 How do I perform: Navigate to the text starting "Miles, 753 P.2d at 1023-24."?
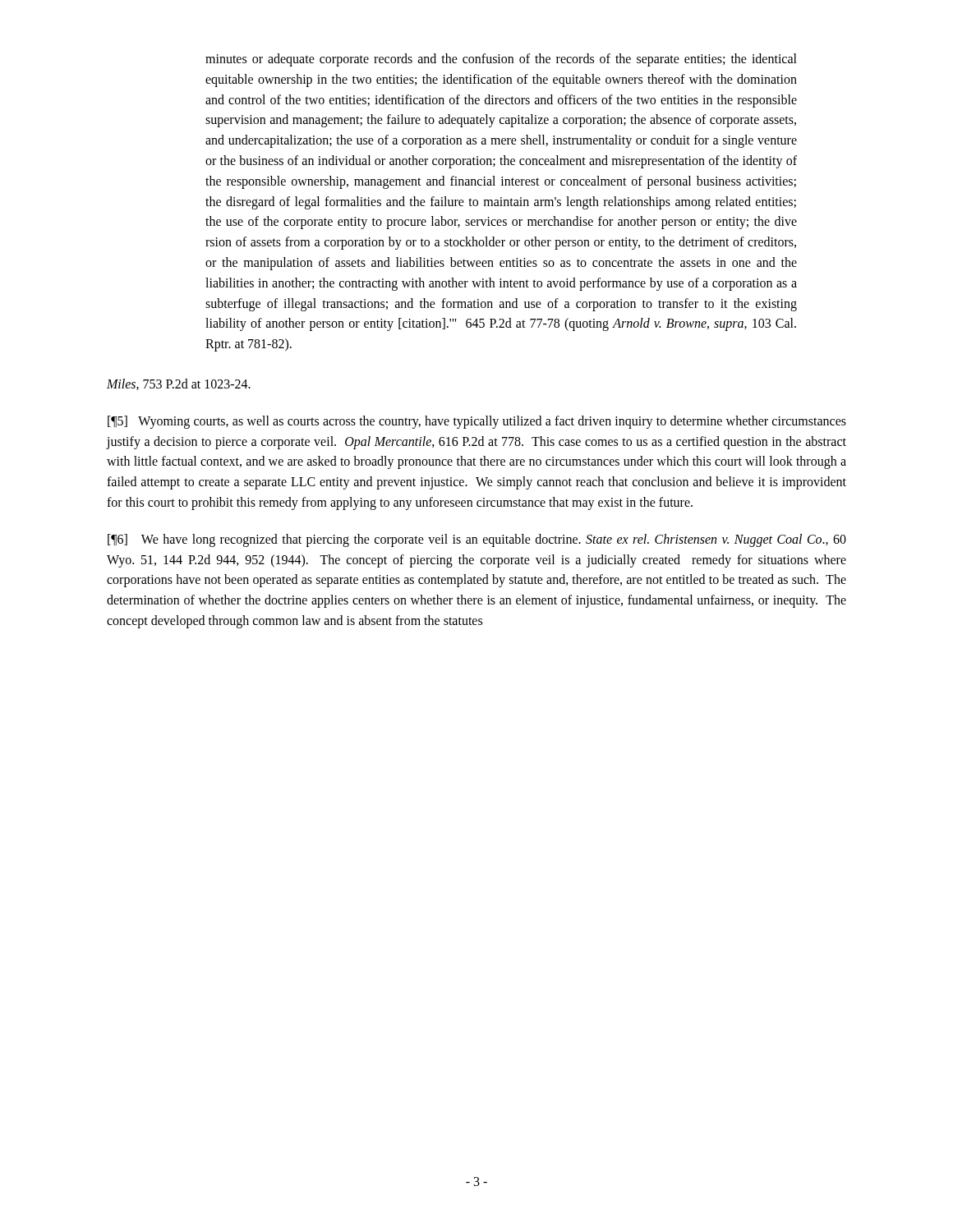[x=179, y=384]
